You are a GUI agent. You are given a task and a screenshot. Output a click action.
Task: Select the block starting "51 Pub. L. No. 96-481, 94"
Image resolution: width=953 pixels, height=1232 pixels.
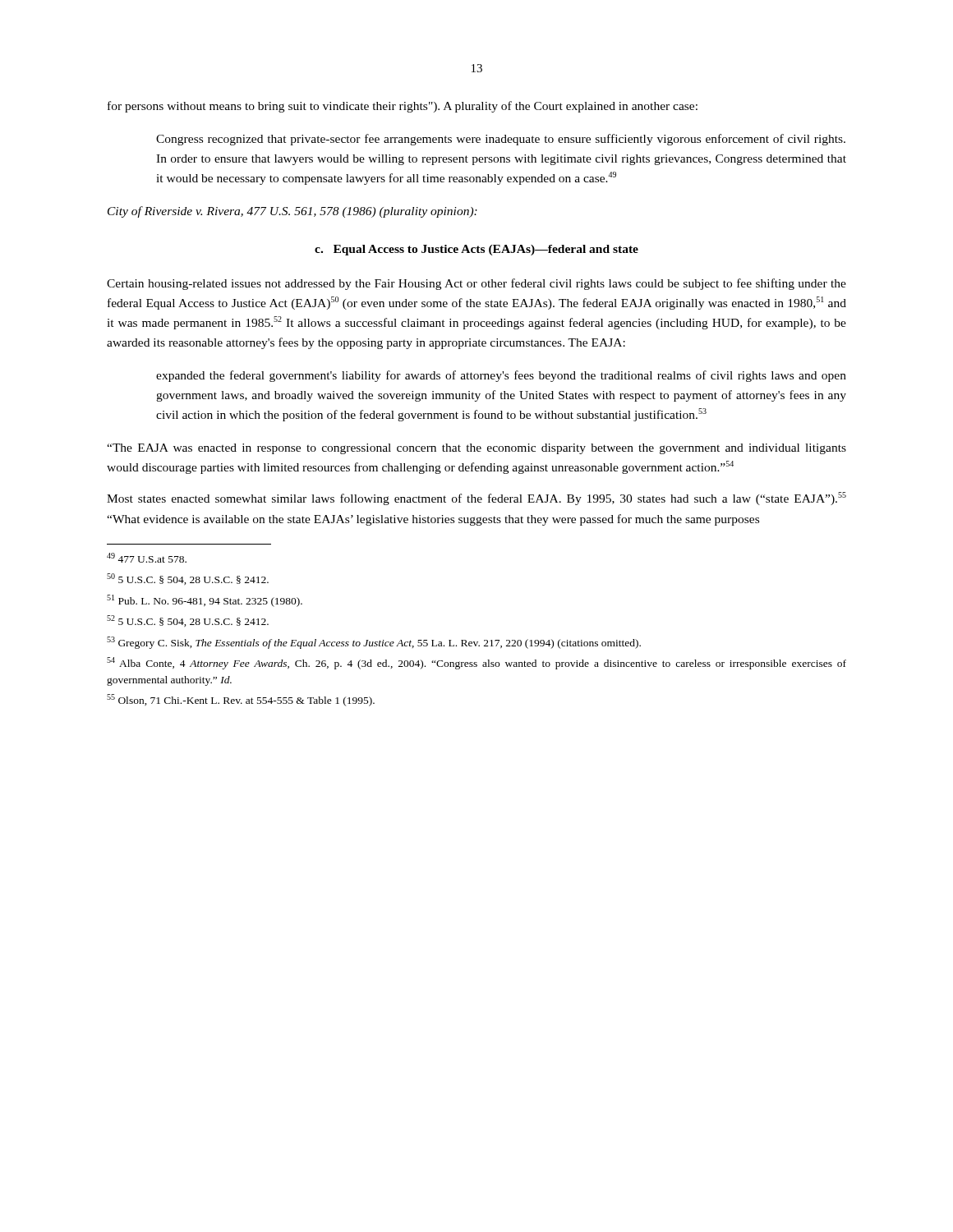[x=205, y=600]
